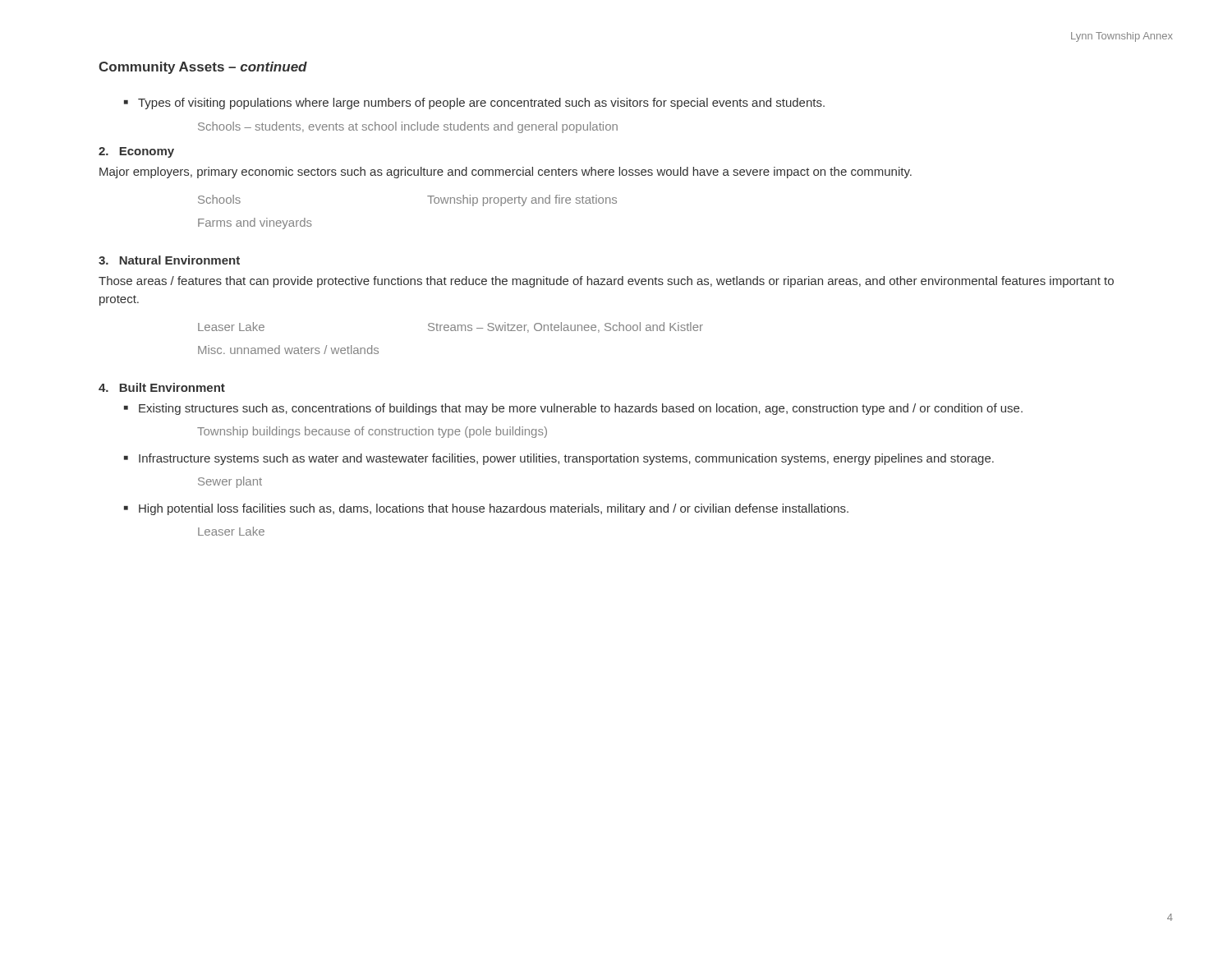1232x953 pixels.
Task: Find the section header that reads "2. Economy"
Action: [136, 151]
